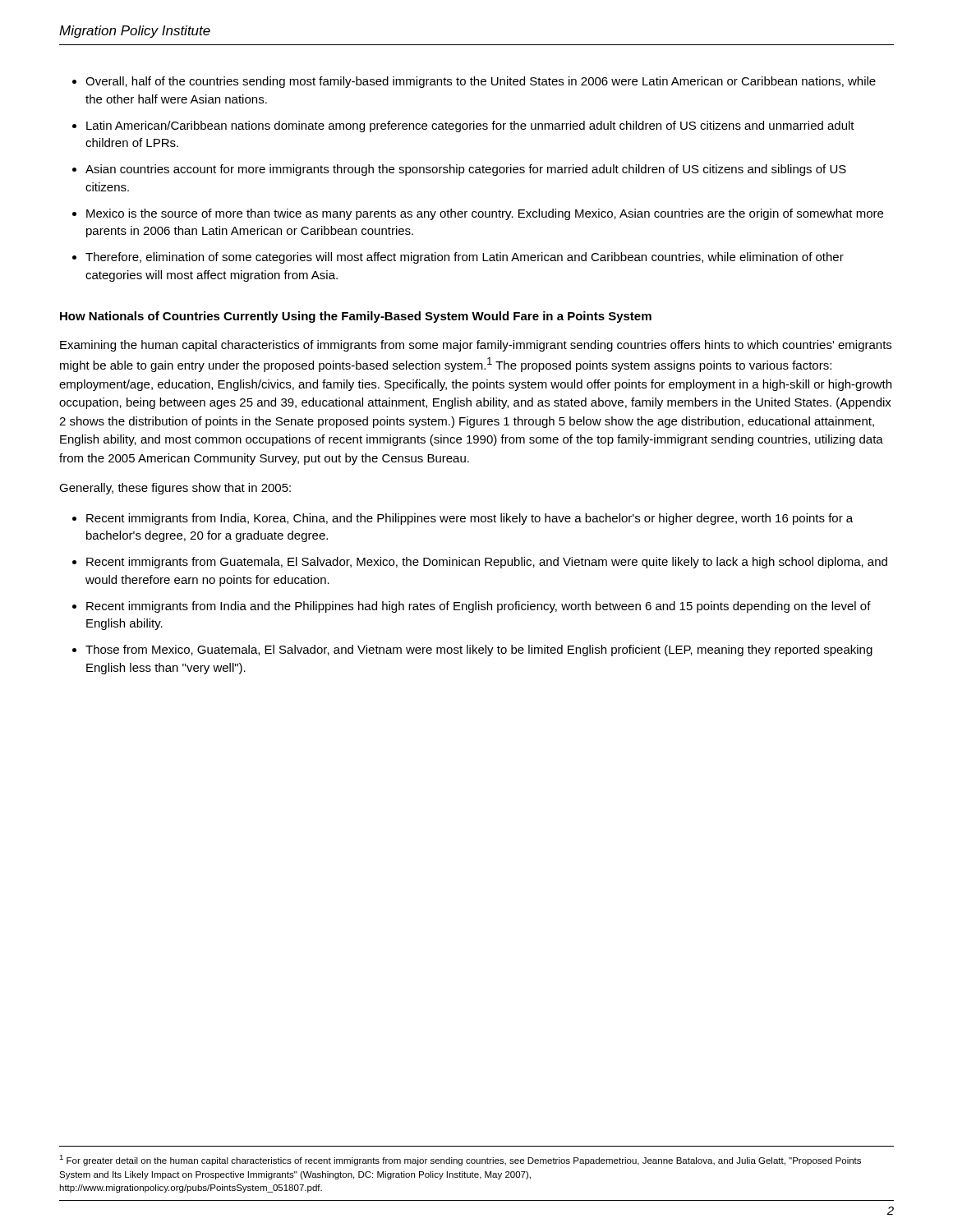This screenshot has height=1232, width=953.
Task: Find the list item with the text "Those from Mexico, Guatemala,"
Action: [479, 658]
